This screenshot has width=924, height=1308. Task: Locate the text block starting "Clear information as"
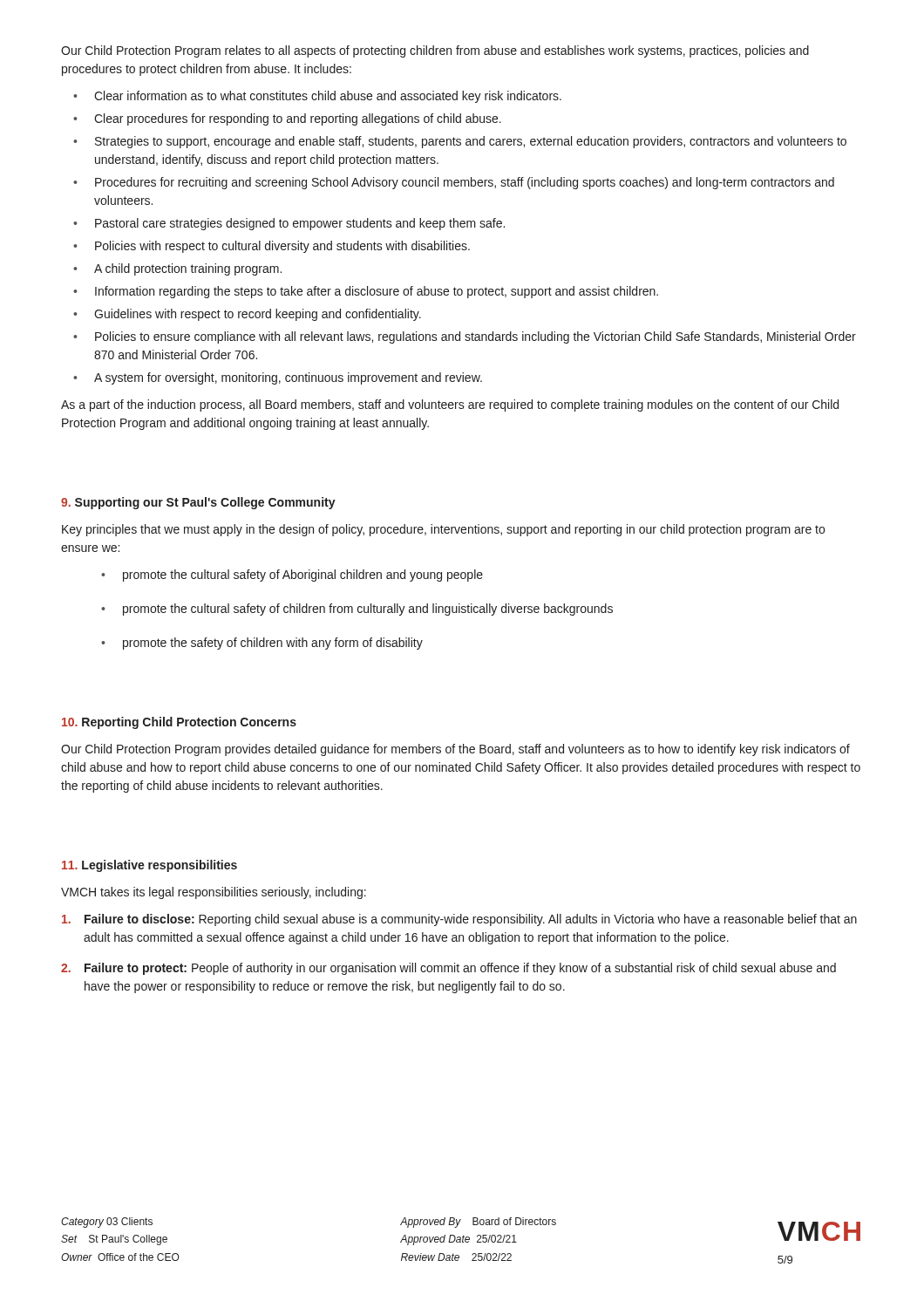(462, 237)
